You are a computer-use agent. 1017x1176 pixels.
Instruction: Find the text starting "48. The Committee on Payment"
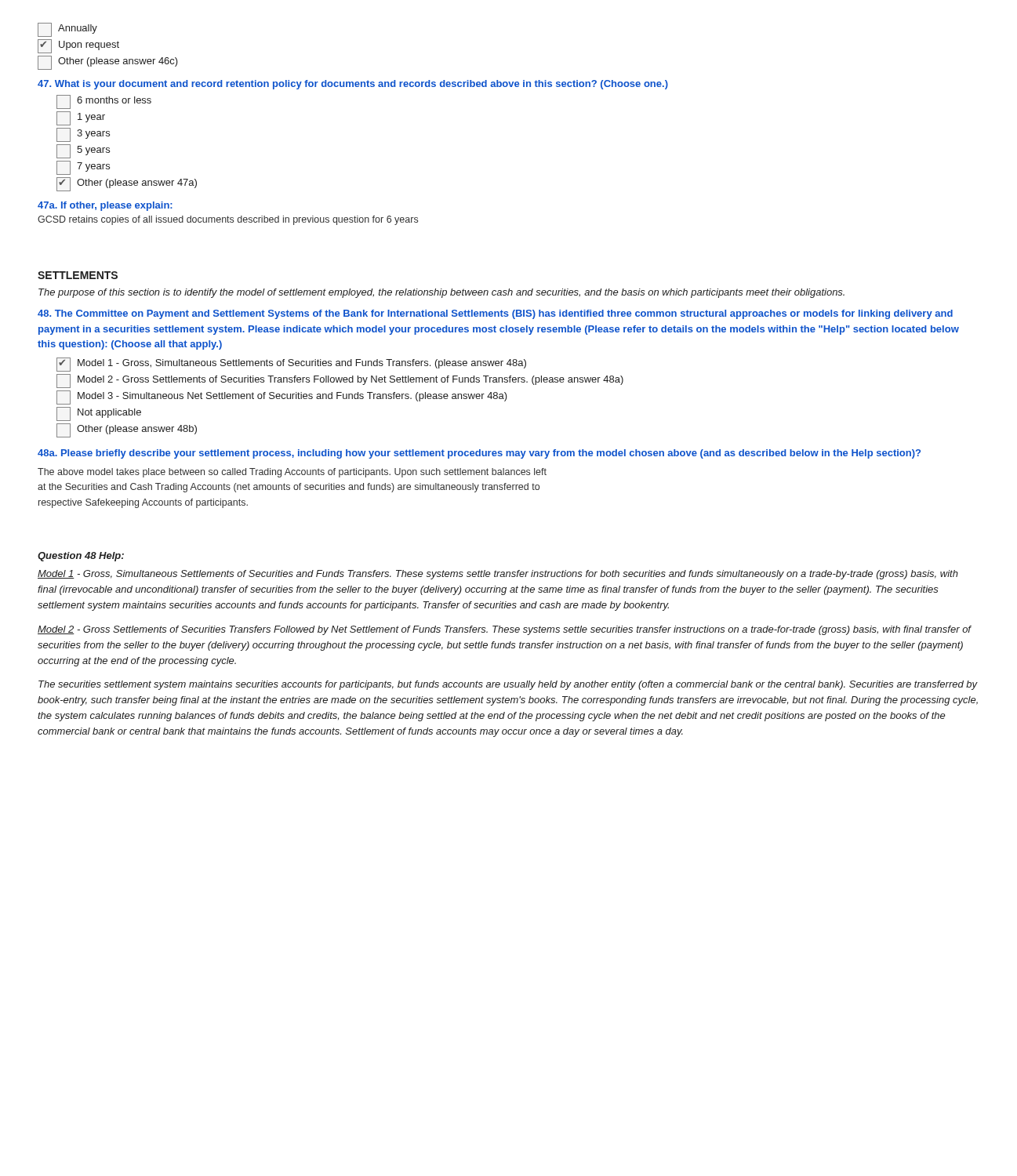[498, 328]
